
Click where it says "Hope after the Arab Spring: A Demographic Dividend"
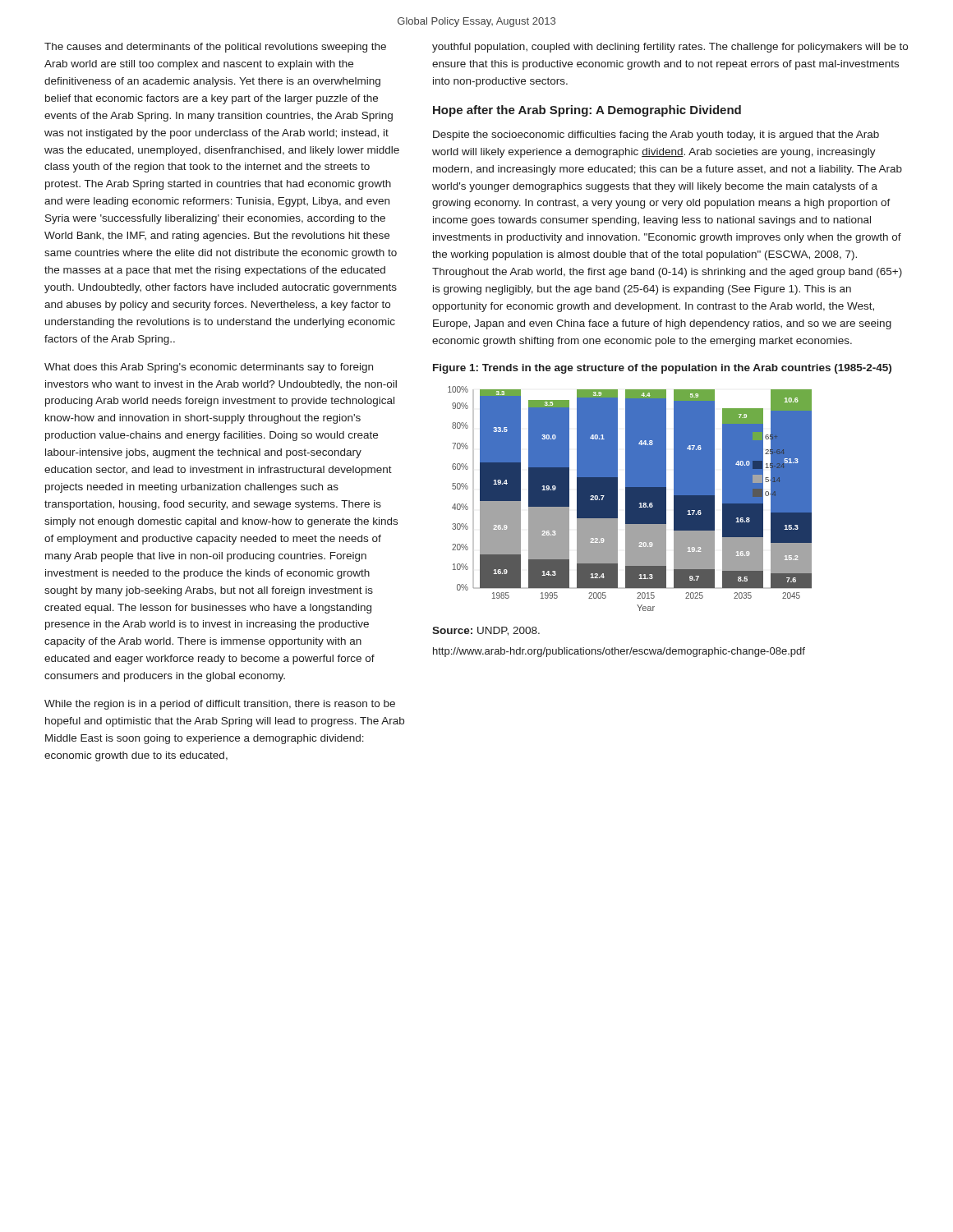[x=587, y=109]
